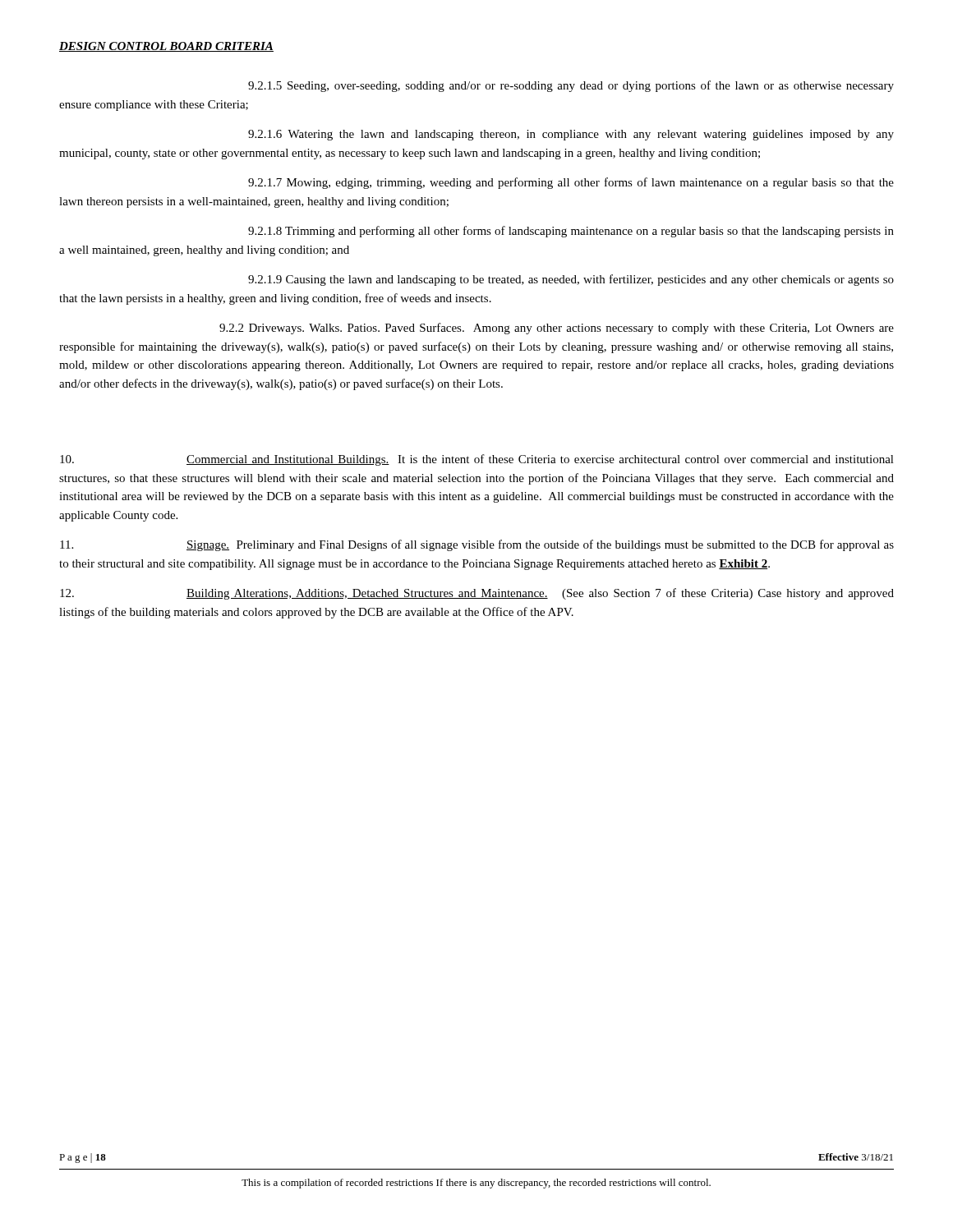The width and height of the screenshot is (953, 1232).
Task: Select the text block with the text "2.2 Driveways. Walks. Patios. Paved Surfaces. Among any"
Action: coord(476,355)
